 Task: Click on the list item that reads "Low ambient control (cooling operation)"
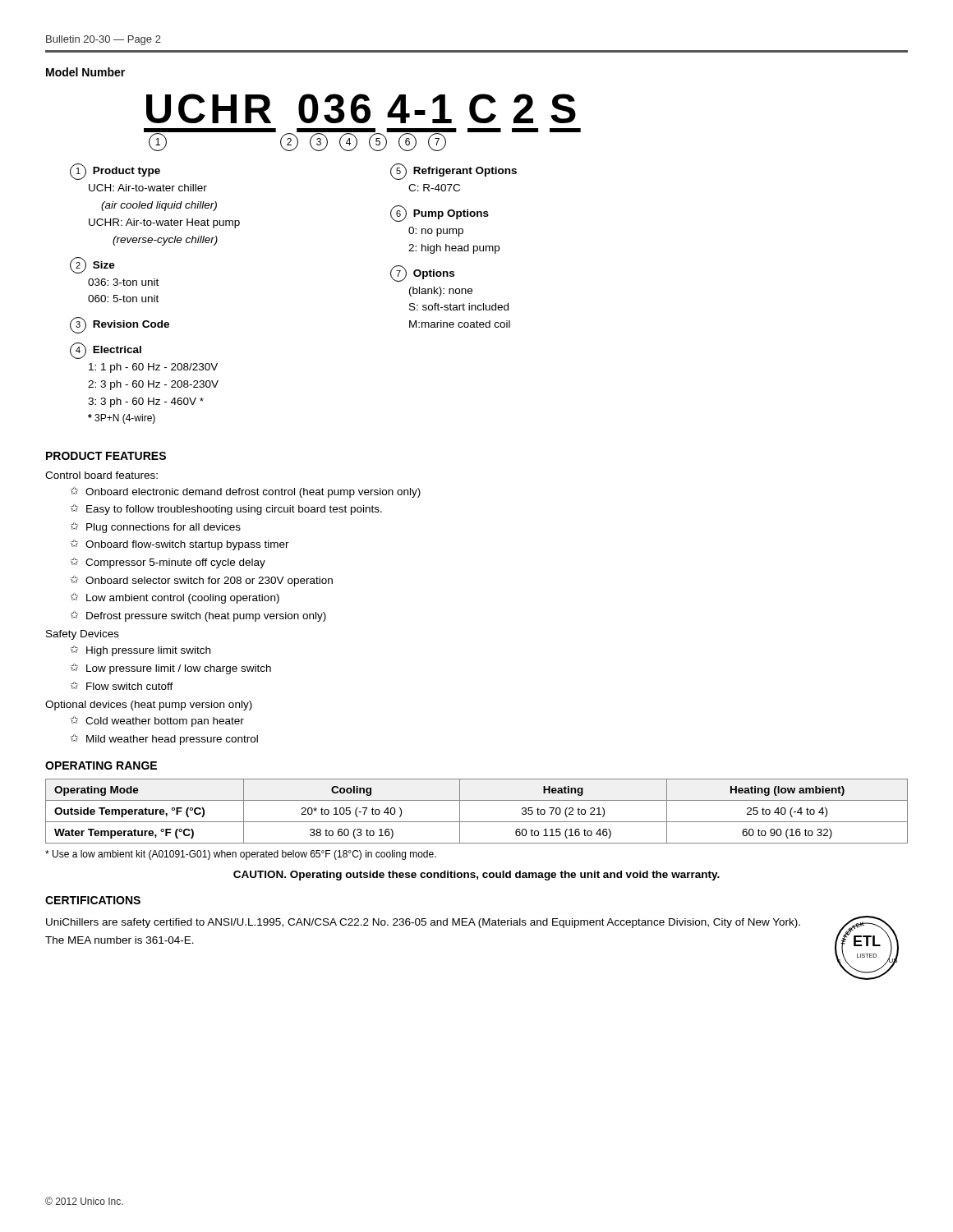[183, 598]
